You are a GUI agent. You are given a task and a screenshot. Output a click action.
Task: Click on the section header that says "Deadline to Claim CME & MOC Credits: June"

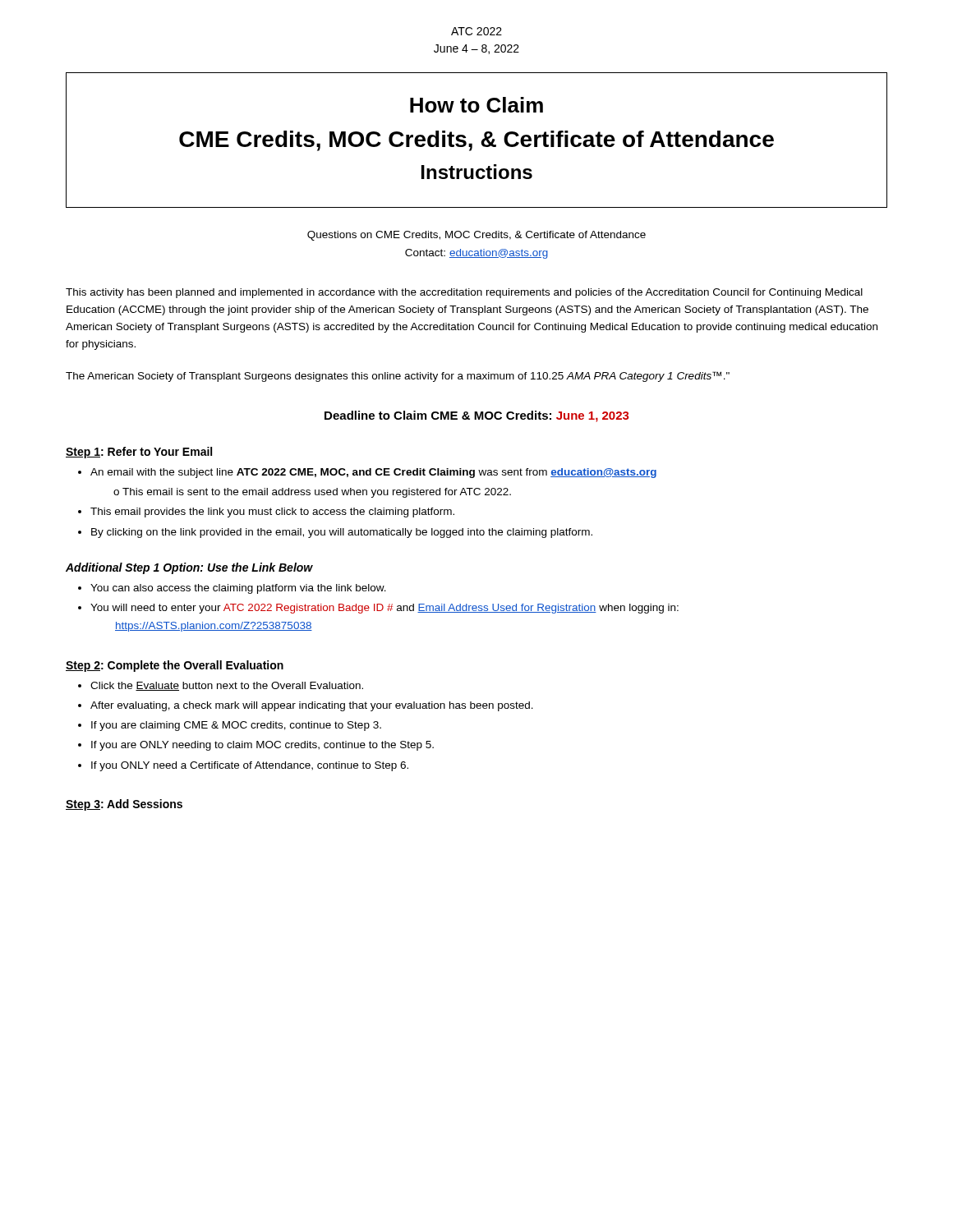click(476, 415)
